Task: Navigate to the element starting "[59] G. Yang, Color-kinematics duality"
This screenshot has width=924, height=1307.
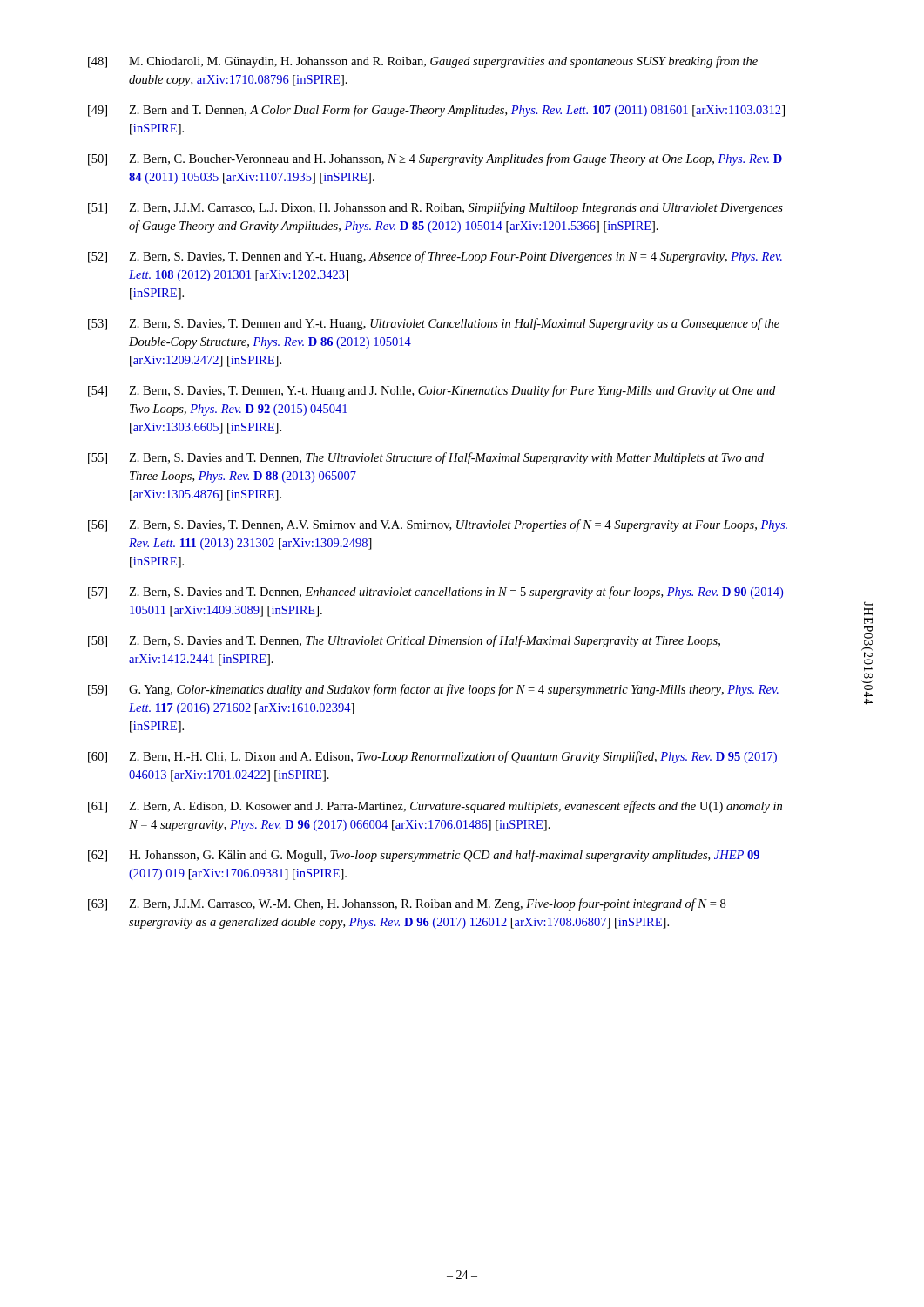Action: pos(433,690)
